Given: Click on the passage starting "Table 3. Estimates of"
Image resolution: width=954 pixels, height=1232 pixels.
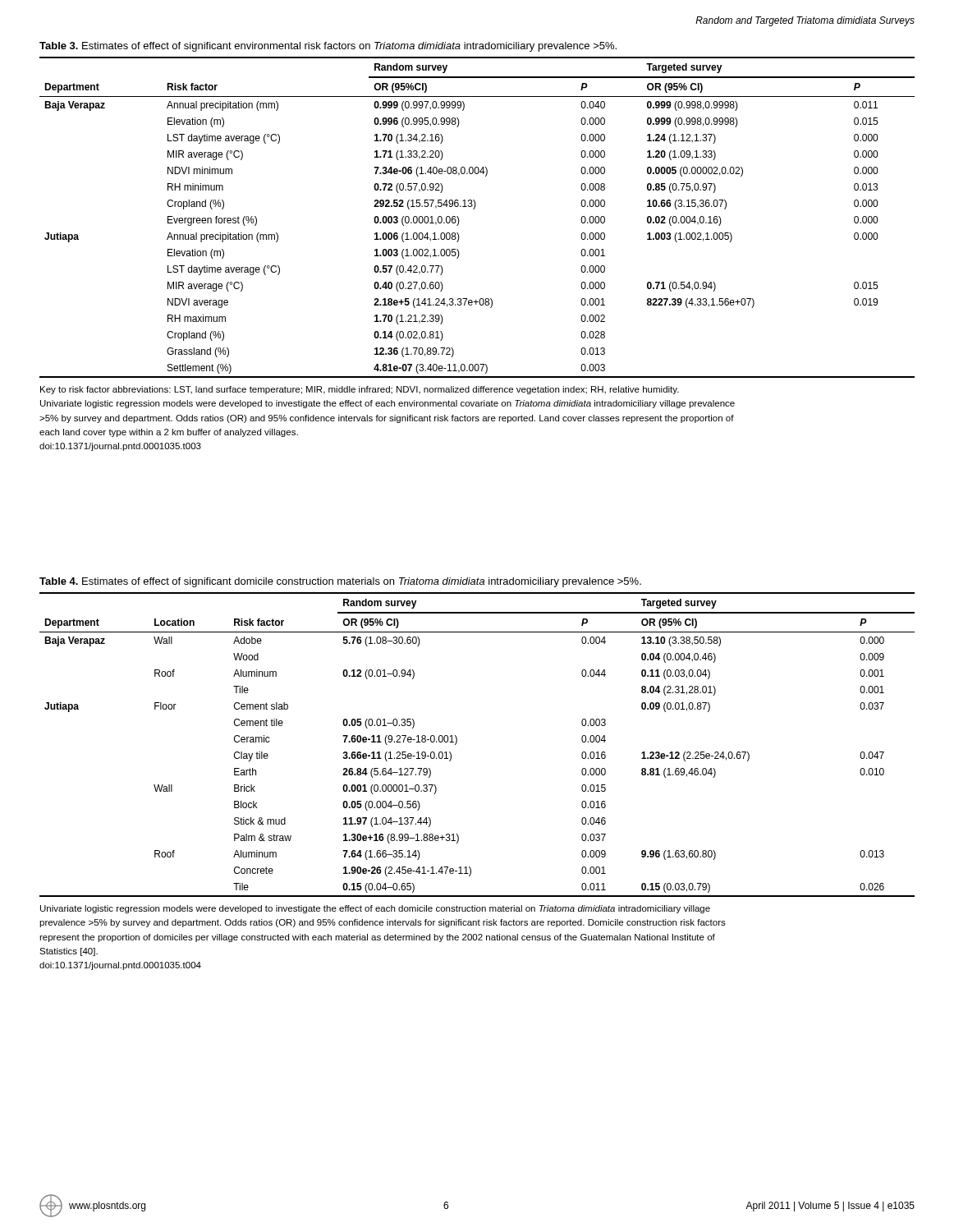Looking at the screenshot, I should click(328, 46).
